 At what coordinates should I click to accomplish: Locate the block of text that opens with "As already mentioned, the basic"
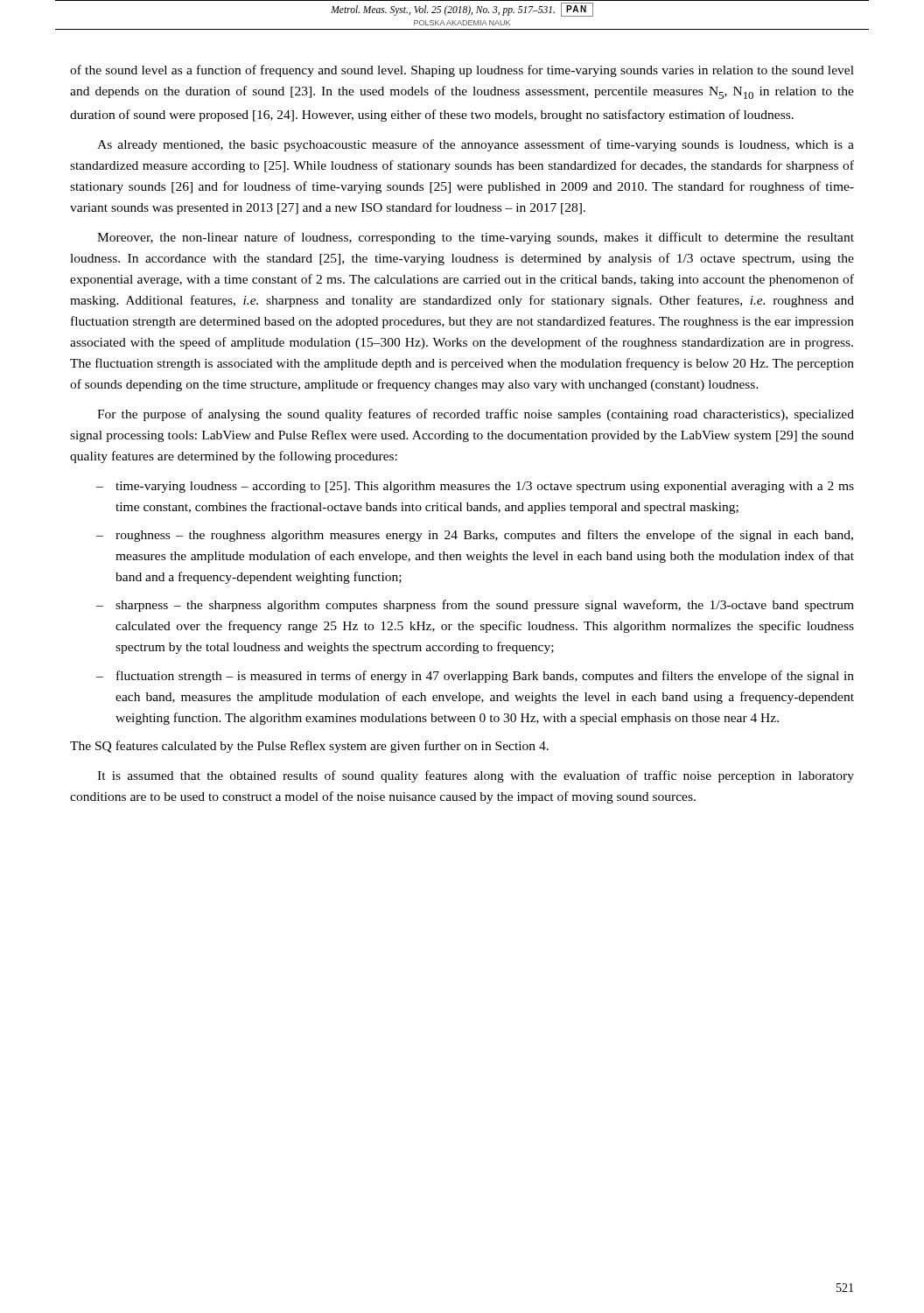click(x=462, y=176)
